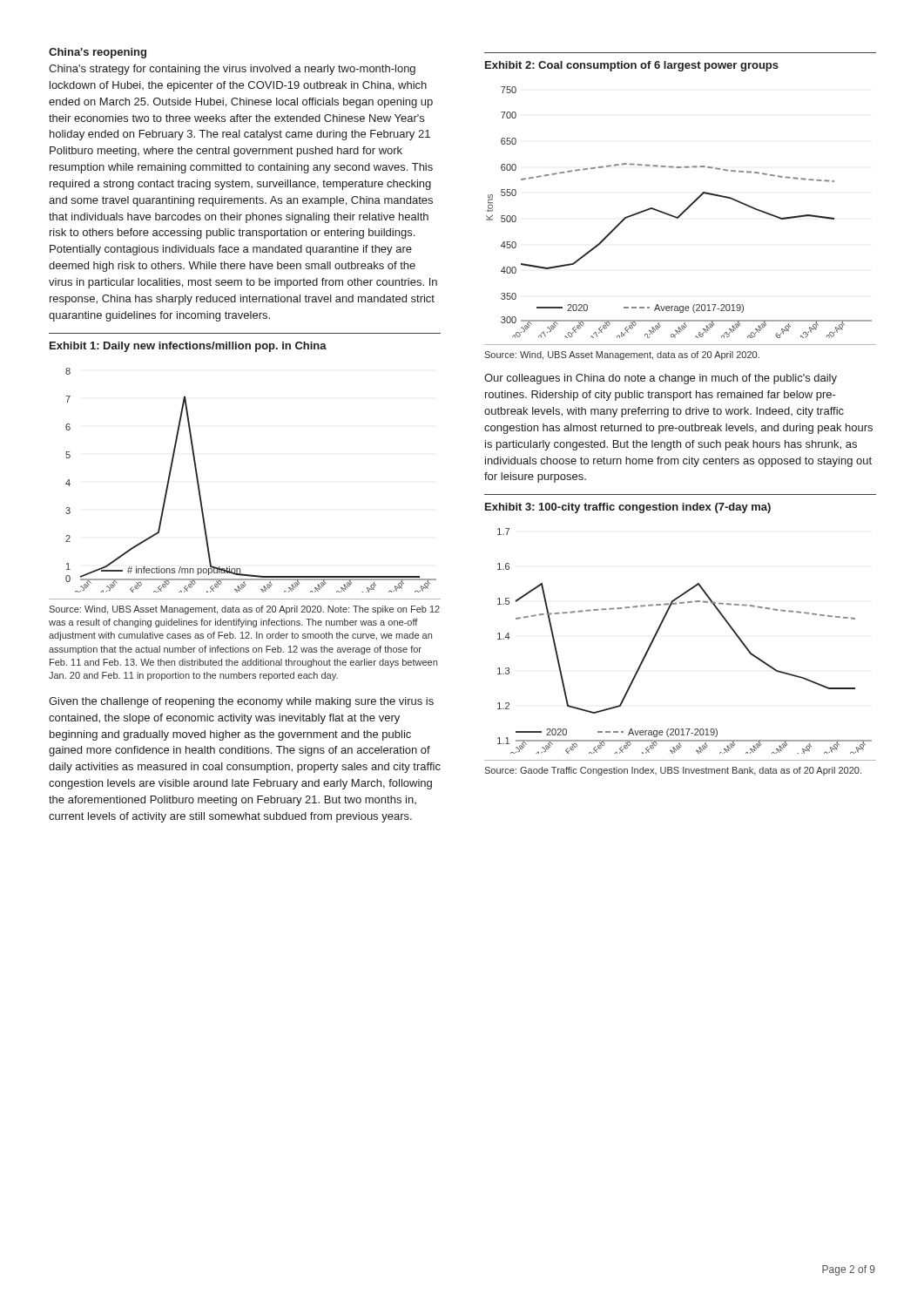The width and height of the screenshot is (924, 1307).
Task: Find the text block containing "China's strategy for containing"
Action: pyautogui.click(x=243, y=192)
